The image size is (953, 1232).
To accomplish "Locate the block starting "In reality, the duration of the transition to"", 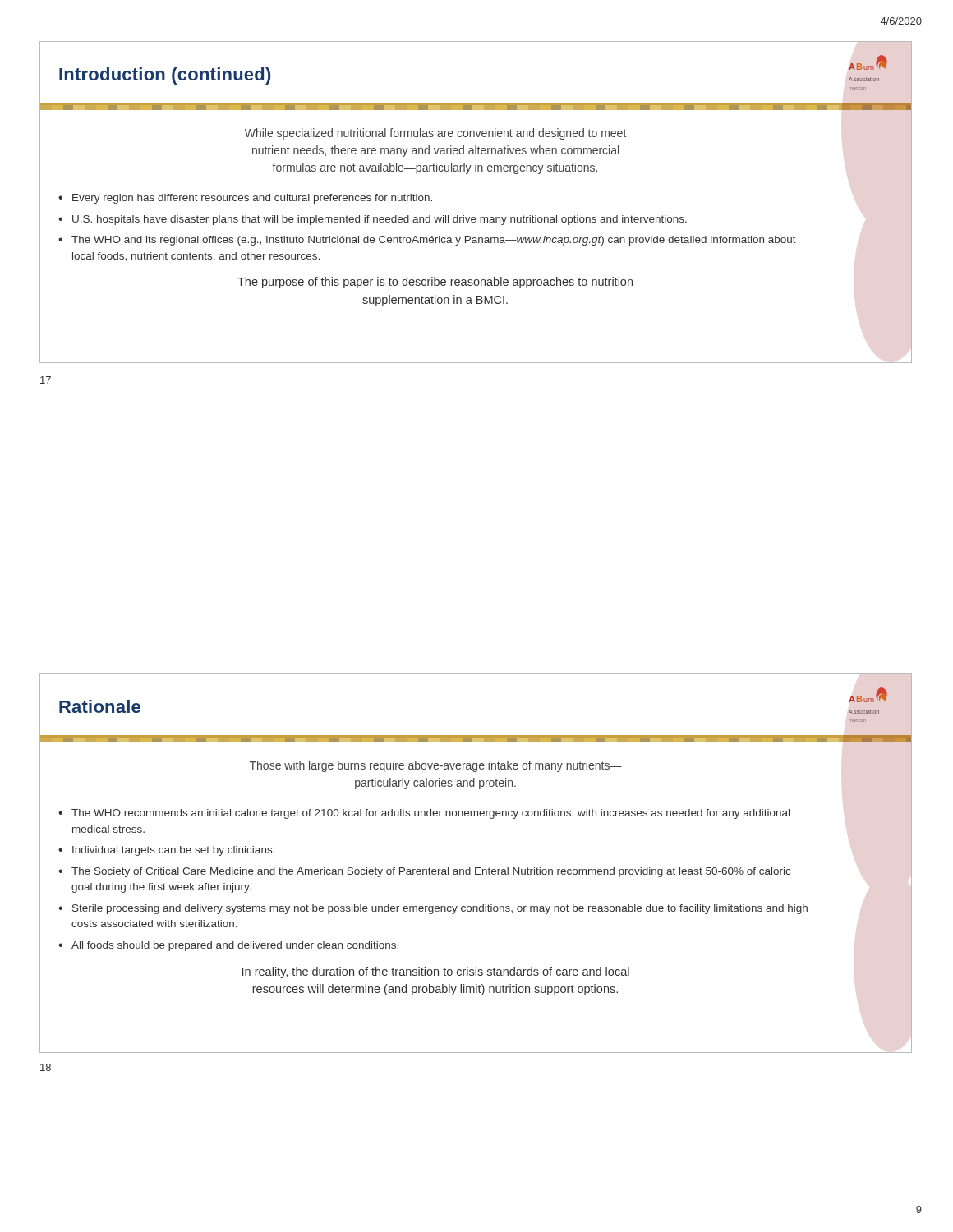I will click(435, 980).
